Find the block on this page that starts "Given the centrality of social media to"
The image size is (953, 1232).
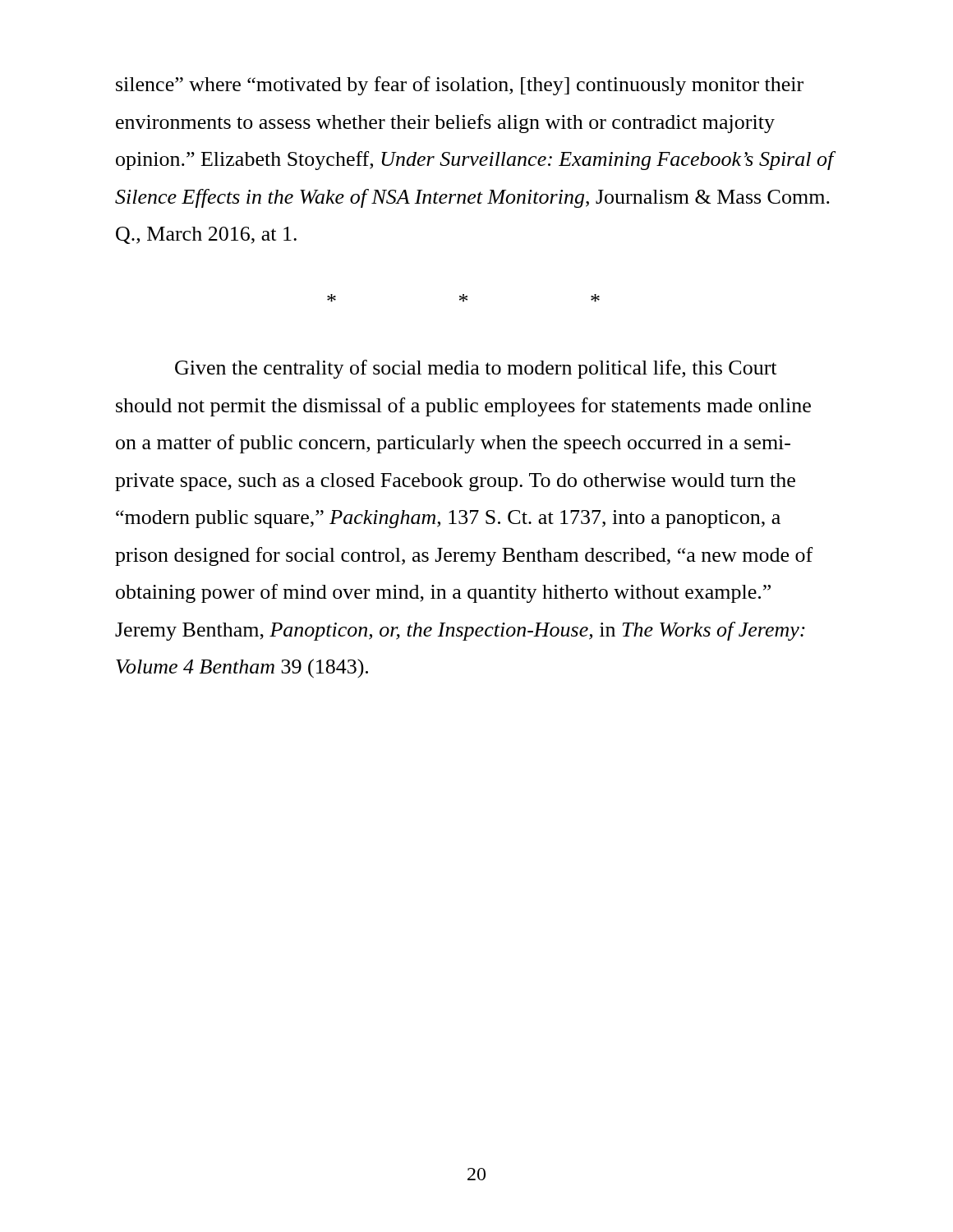tap(464, 517)
